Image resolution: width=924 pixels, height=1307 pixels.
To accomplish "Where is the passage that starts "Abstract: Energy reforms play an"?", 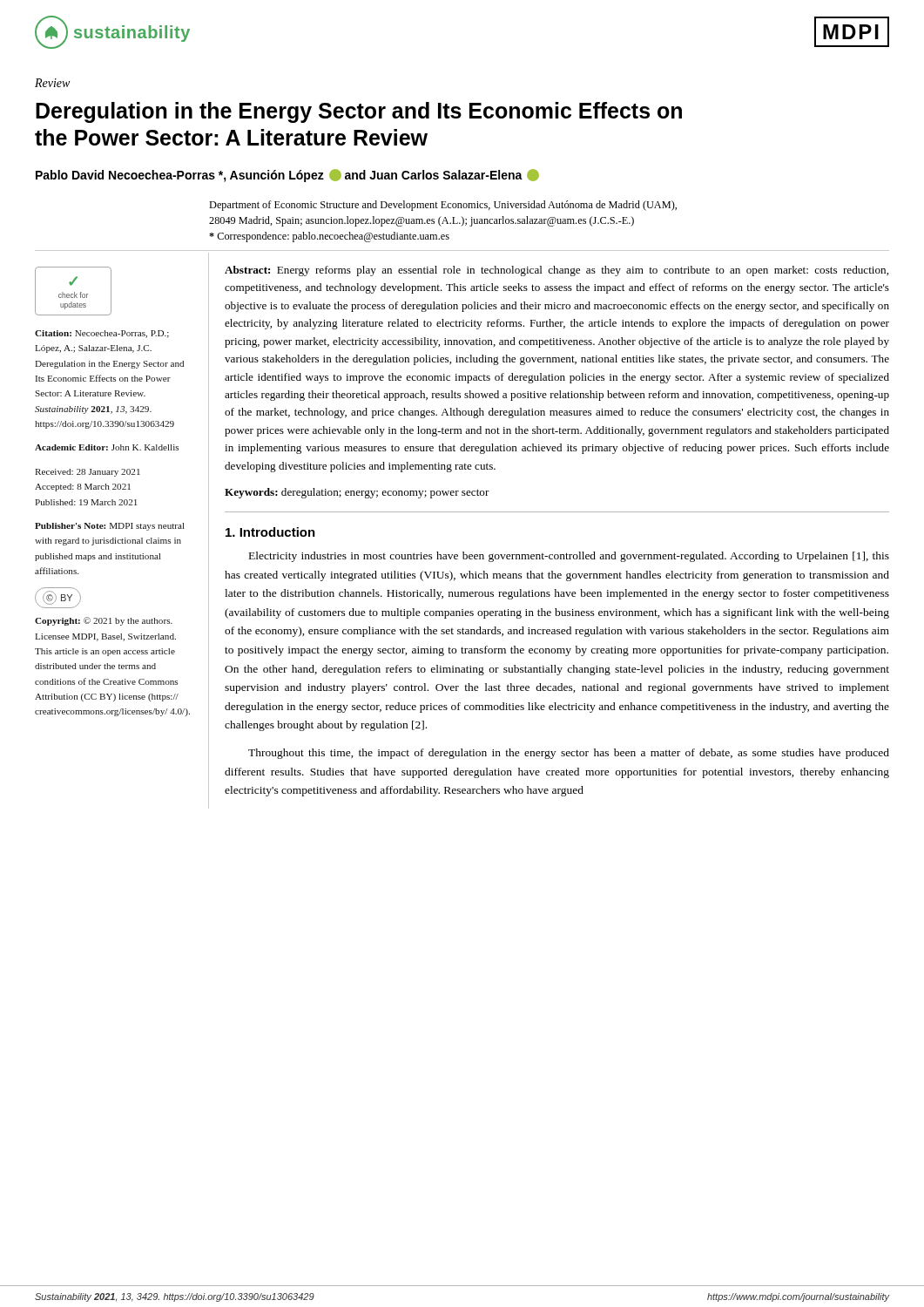I will click(557, 368).
